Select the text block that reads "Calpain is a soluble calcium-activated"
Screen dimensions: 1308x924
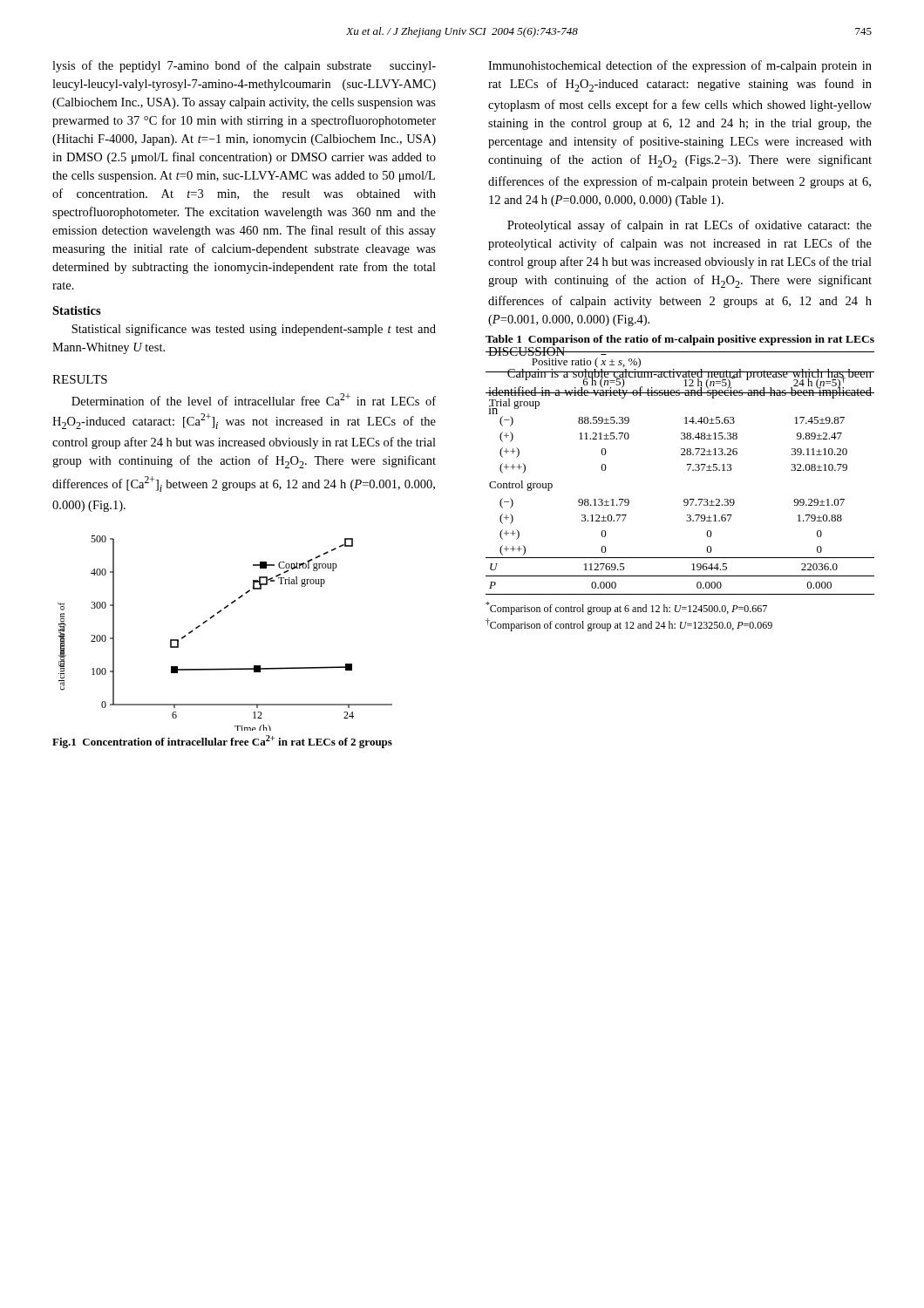point(680,392)
